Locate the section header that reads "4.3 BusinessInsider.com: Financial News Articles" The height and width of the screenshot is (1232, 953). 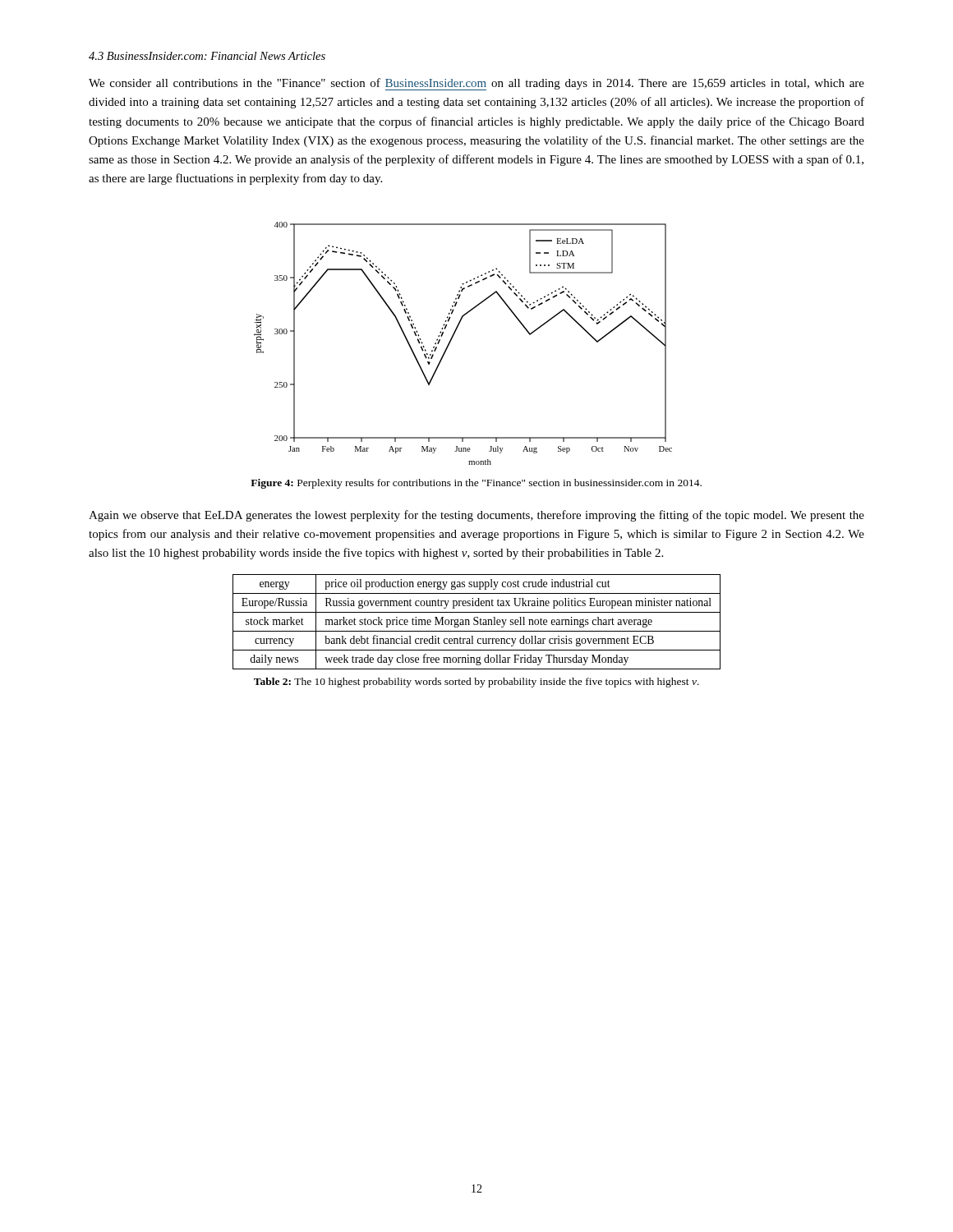tap(207, 56)
